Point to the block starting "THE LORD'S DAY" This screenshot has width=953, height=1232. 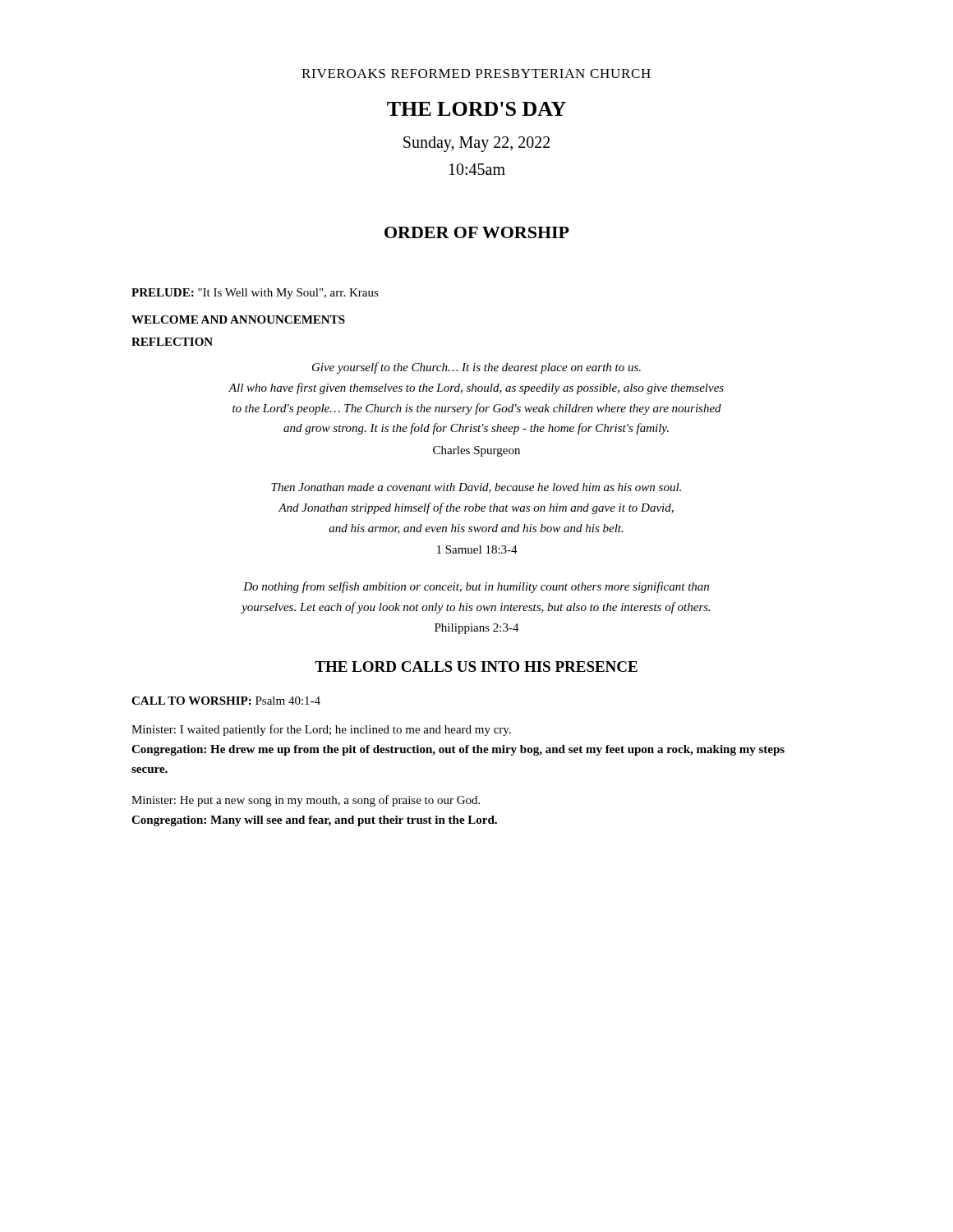[x=476, y=109]
